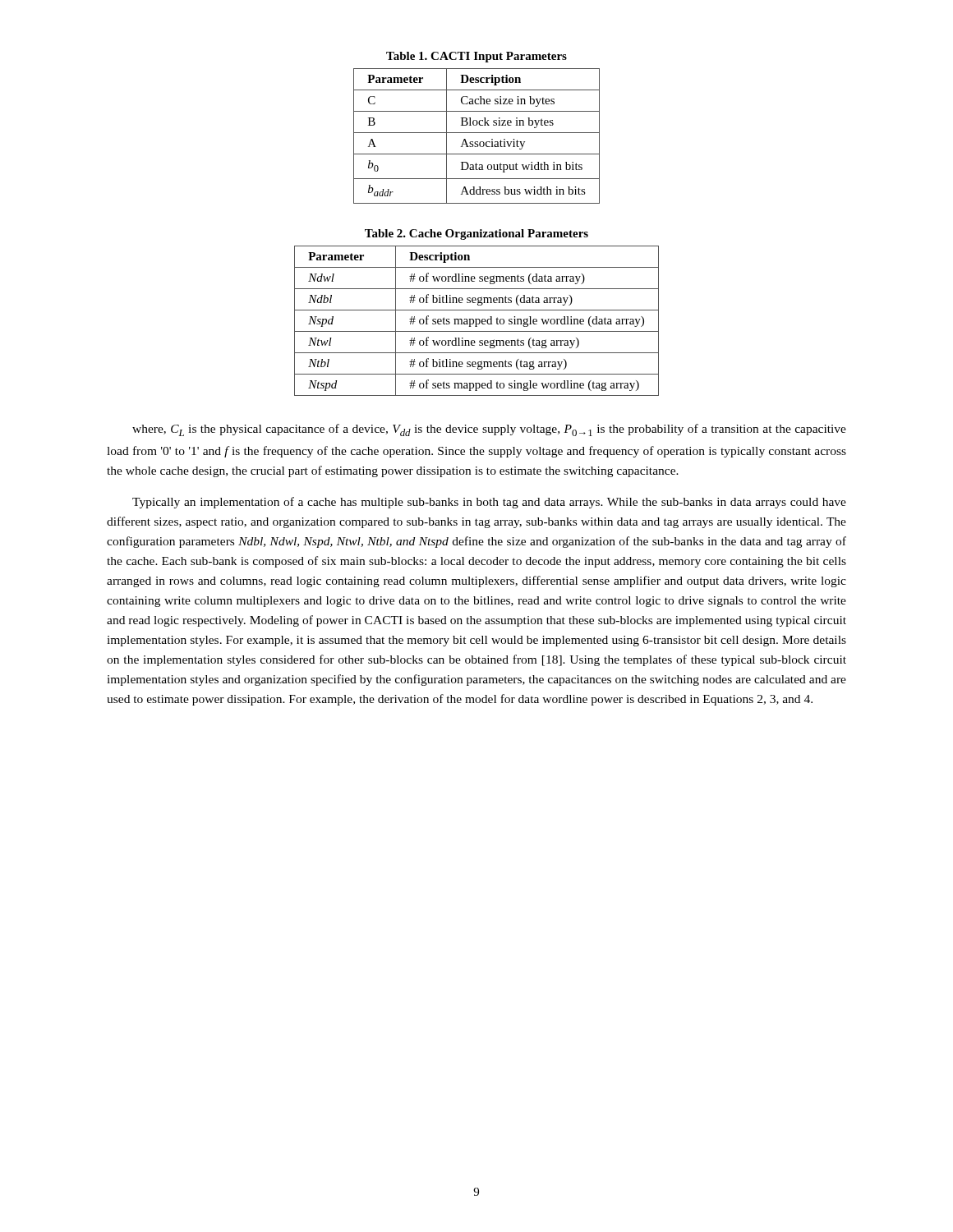The width and height of the screenshot is (953, 1232).
Task: Click on the table containing "b 0"
Action: click(476, 126)
